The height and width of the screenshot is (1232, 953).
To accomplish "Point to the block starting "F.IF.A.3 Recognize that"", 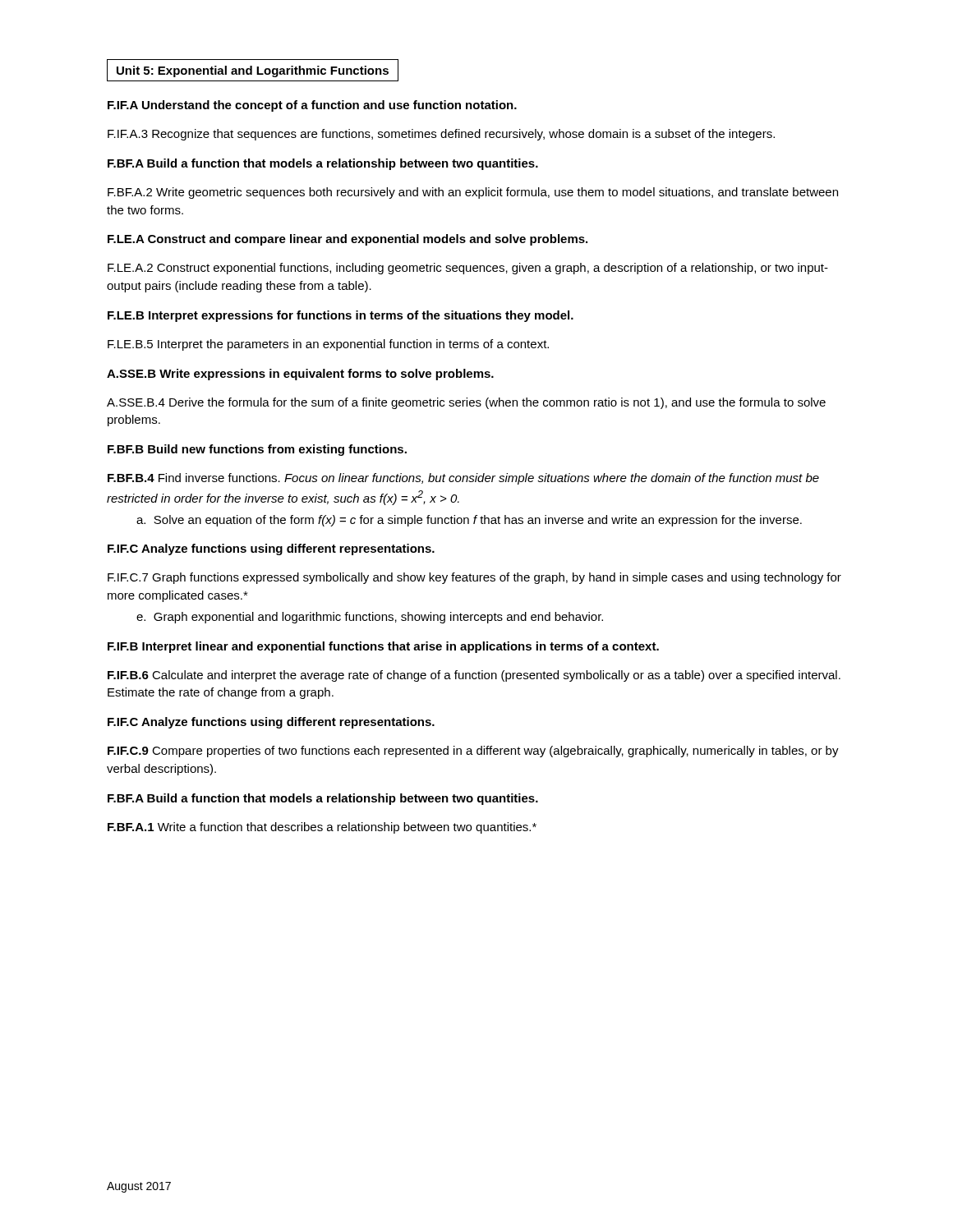I will pos(476,134).
